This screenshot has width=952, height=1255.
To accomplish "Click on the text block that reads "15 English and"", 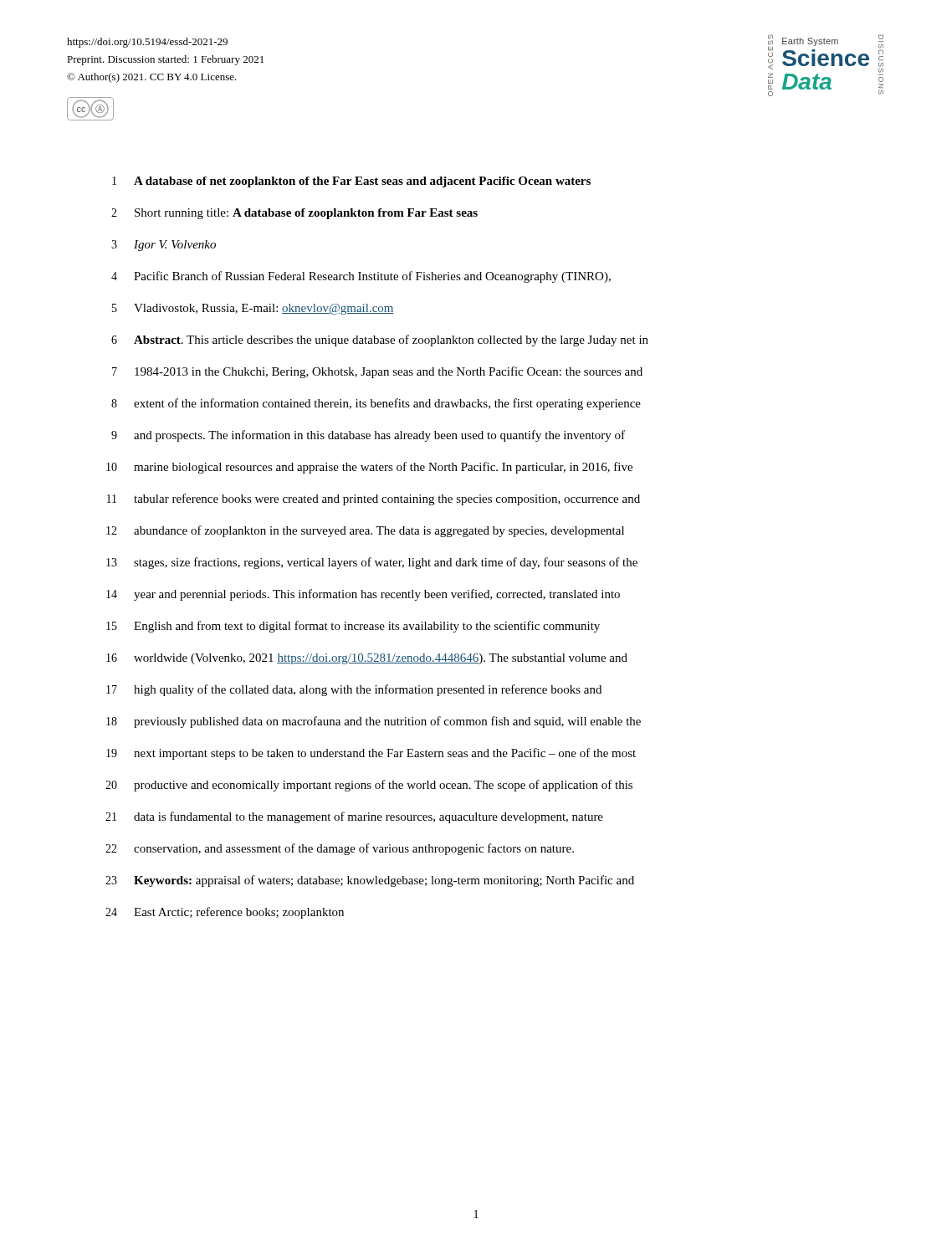I will coord(476,626).
